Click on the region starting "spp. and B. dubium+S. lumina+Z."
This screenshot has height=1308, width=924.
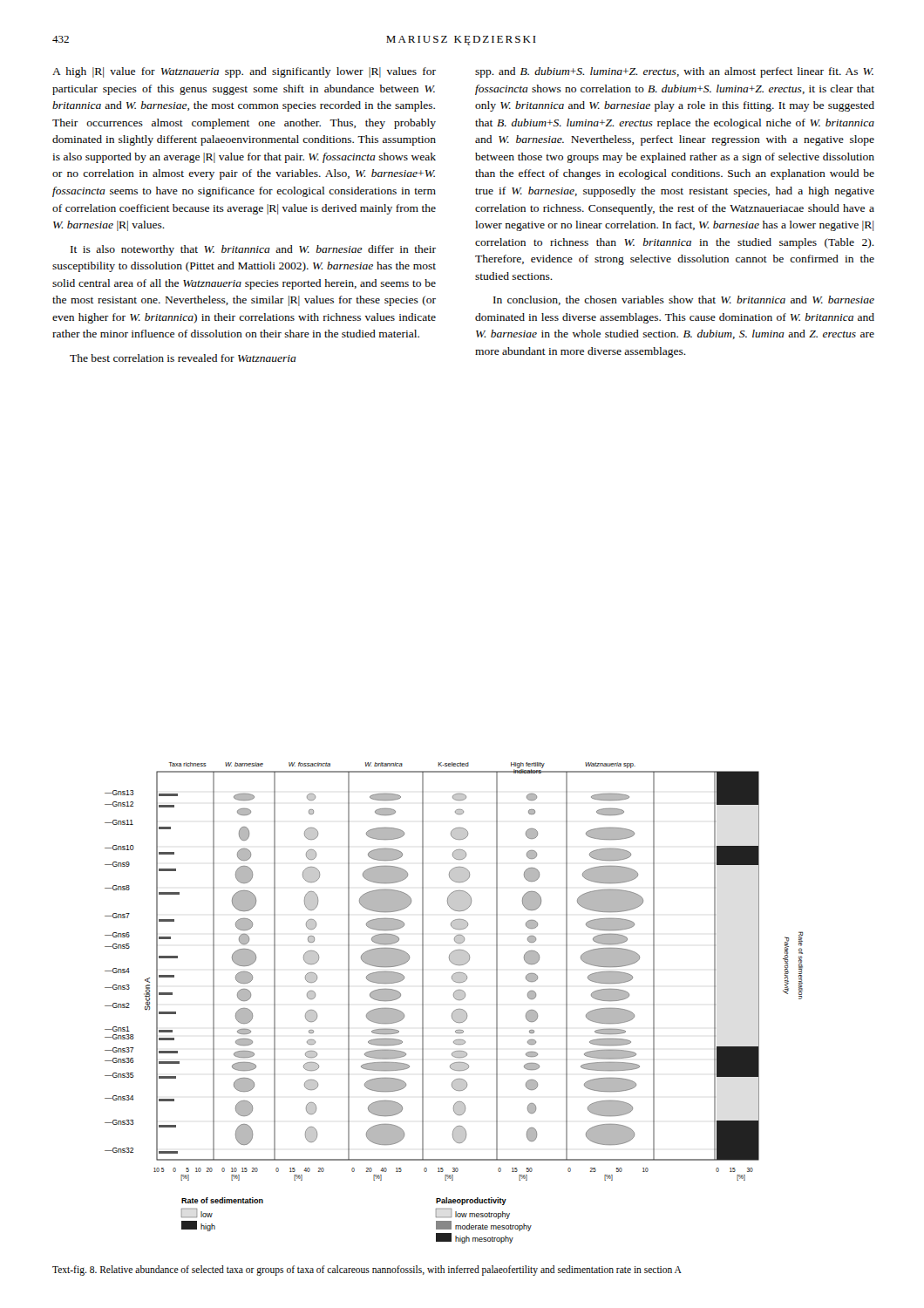pyautogui.click(x=675, y=211)
